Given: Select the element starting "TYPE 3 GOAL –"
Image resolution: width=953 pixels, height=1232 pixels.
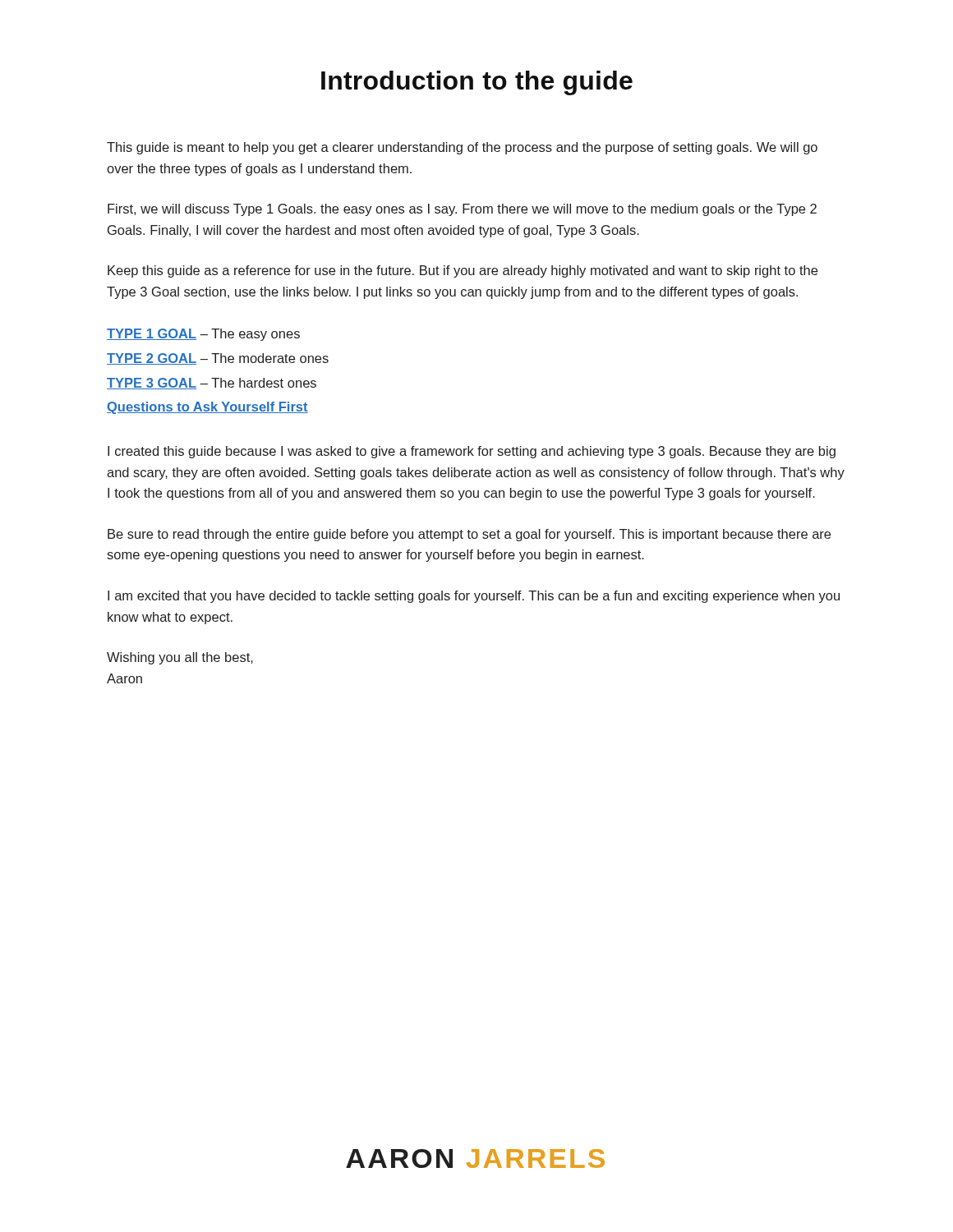Looking at the screenshot, I should [212, 383].
